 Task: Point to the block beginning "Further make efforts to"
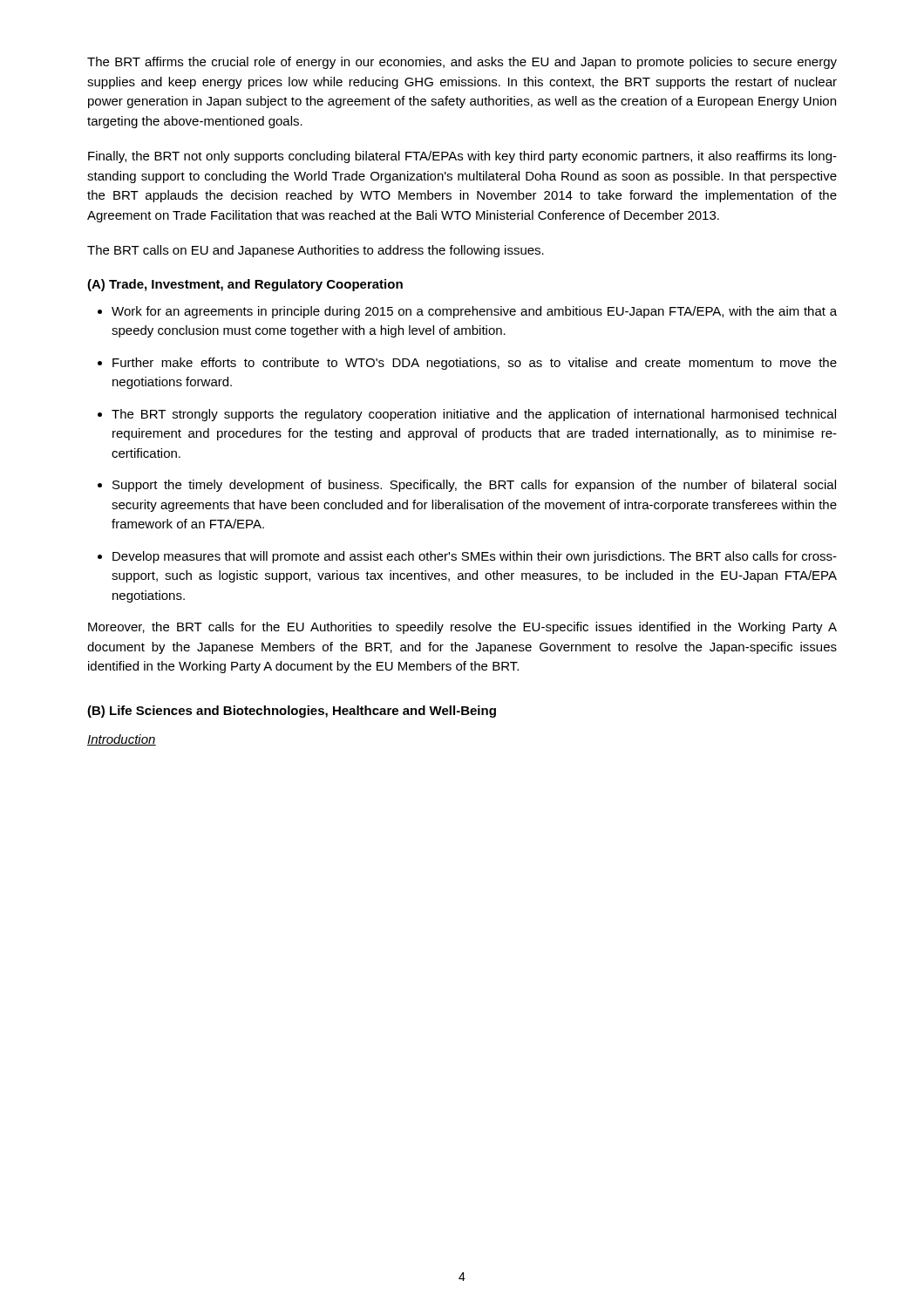[x=474, y=372]
